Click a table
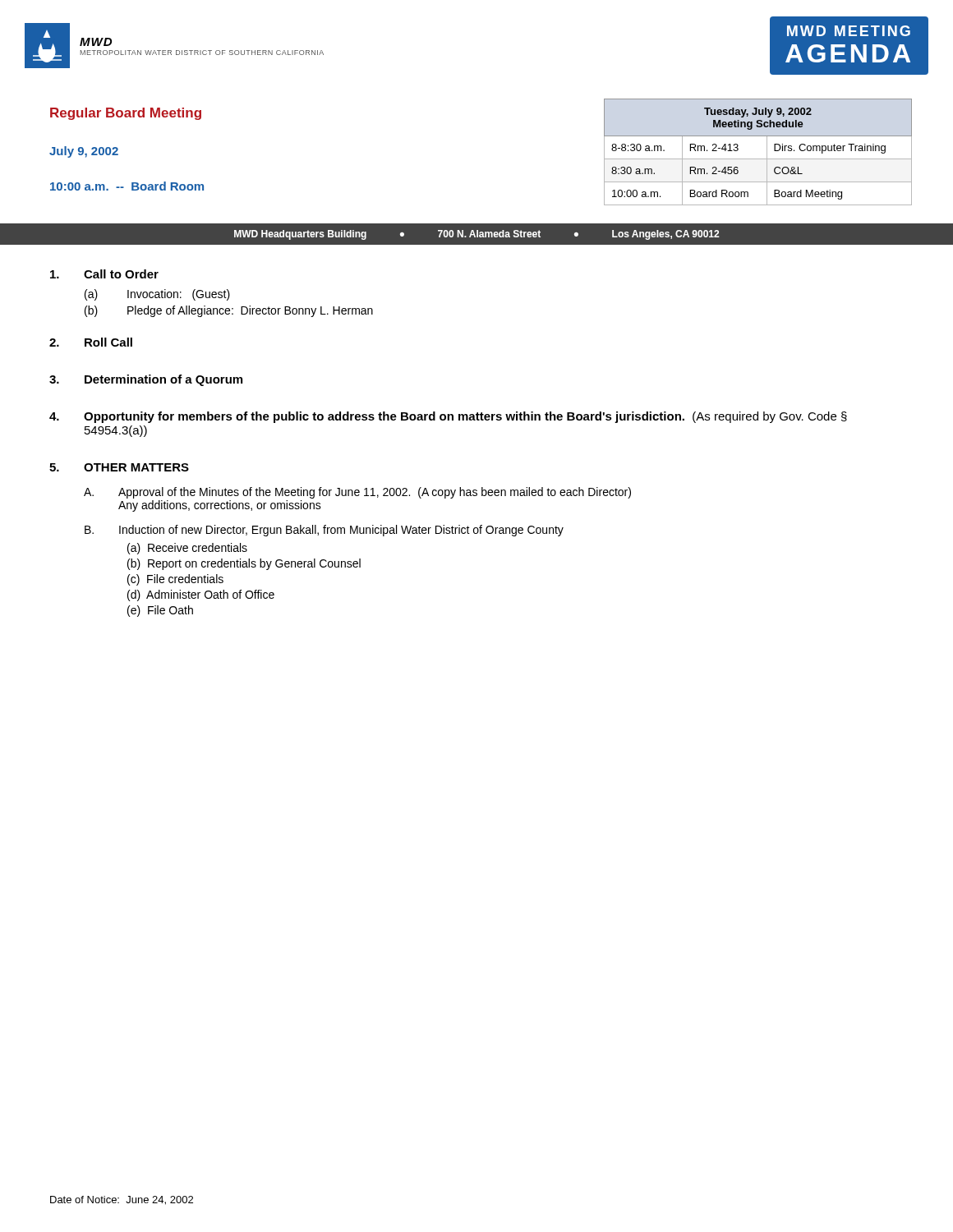The height and width of the screenshot is (1232, 953). 758,152
